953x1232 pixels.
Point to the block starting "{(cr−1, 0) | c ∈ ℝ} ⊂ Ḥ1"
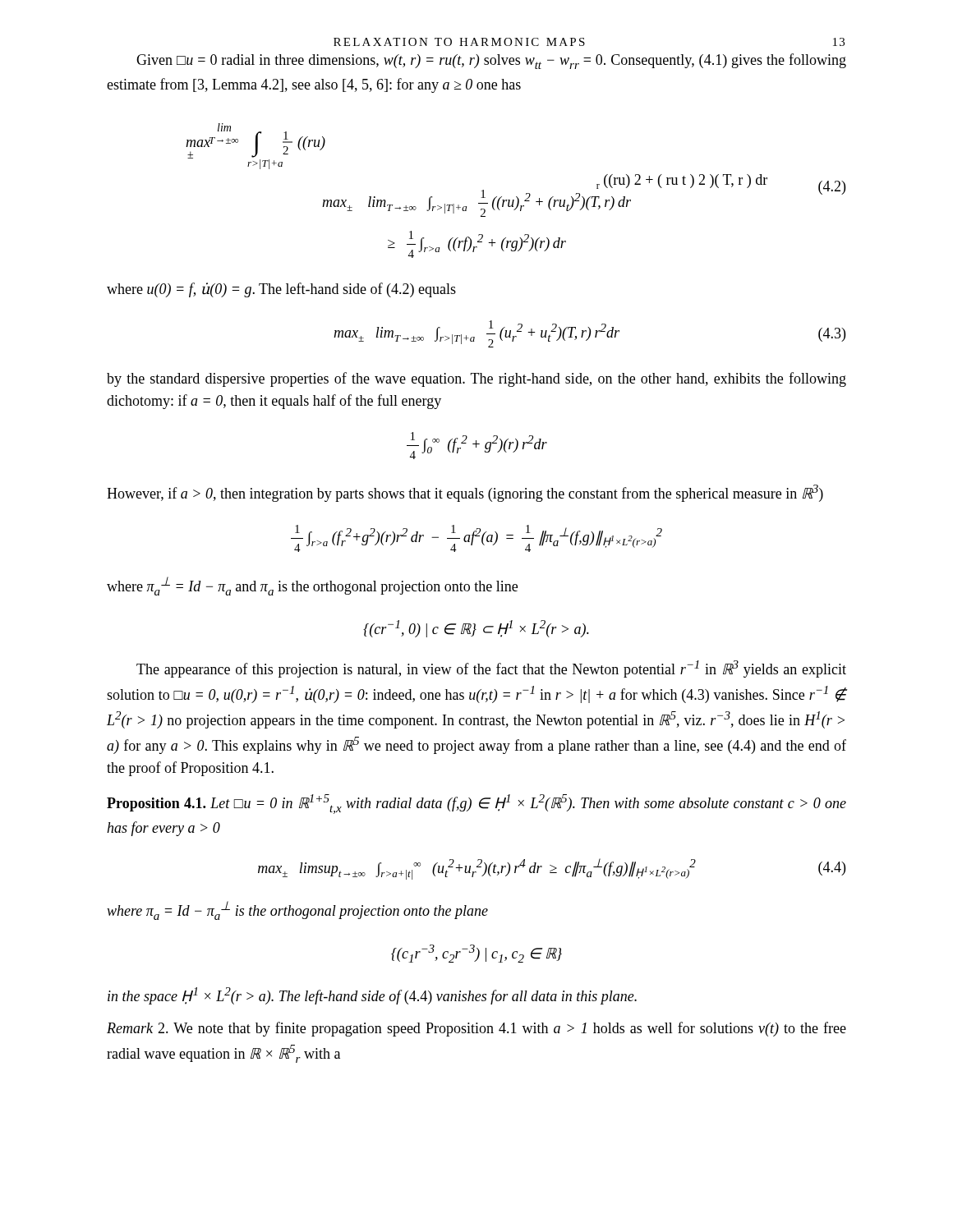click(476, 628)
